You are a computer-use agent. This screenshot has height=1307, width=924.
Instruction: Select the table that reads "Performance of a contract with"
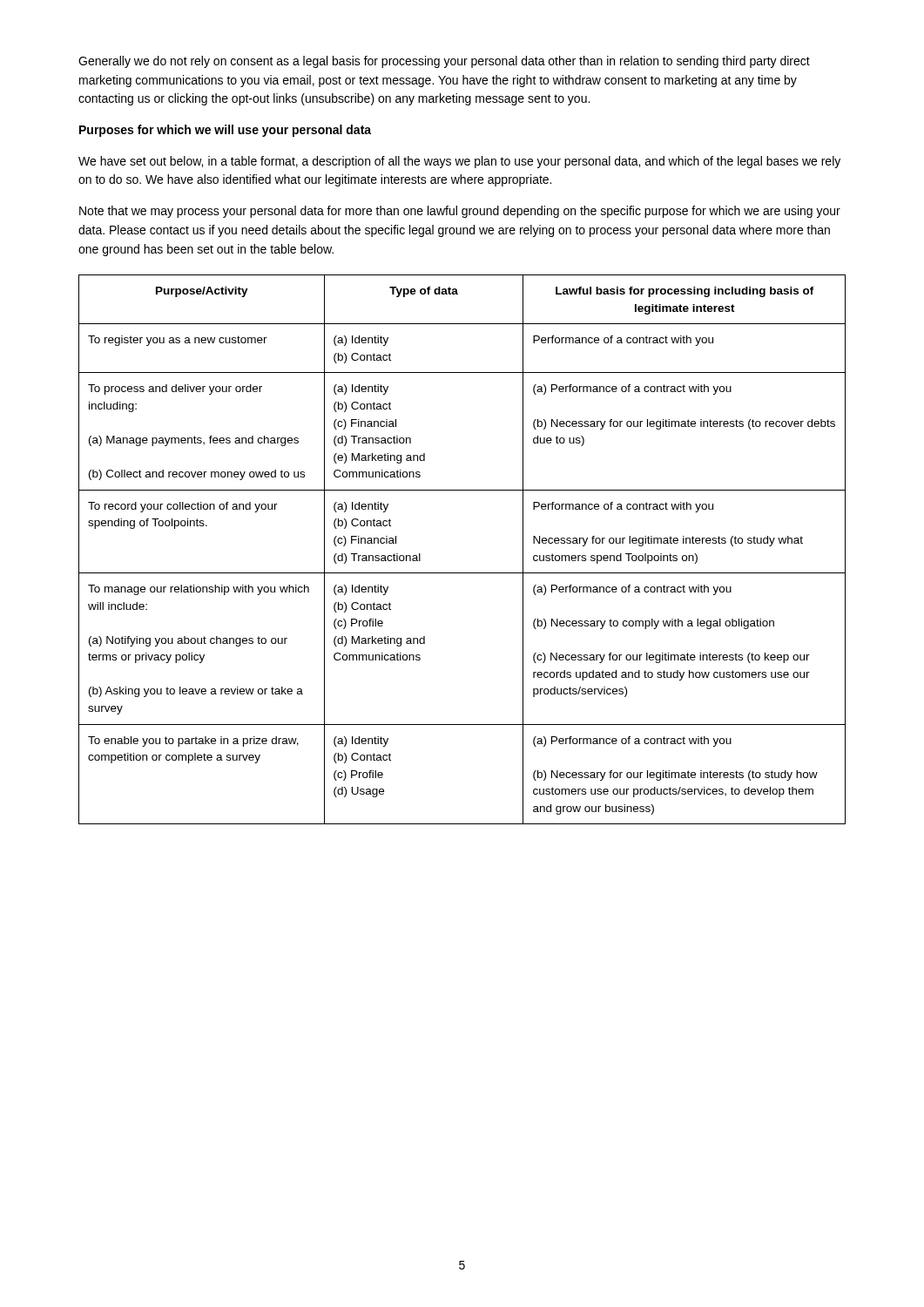point(462,550)
